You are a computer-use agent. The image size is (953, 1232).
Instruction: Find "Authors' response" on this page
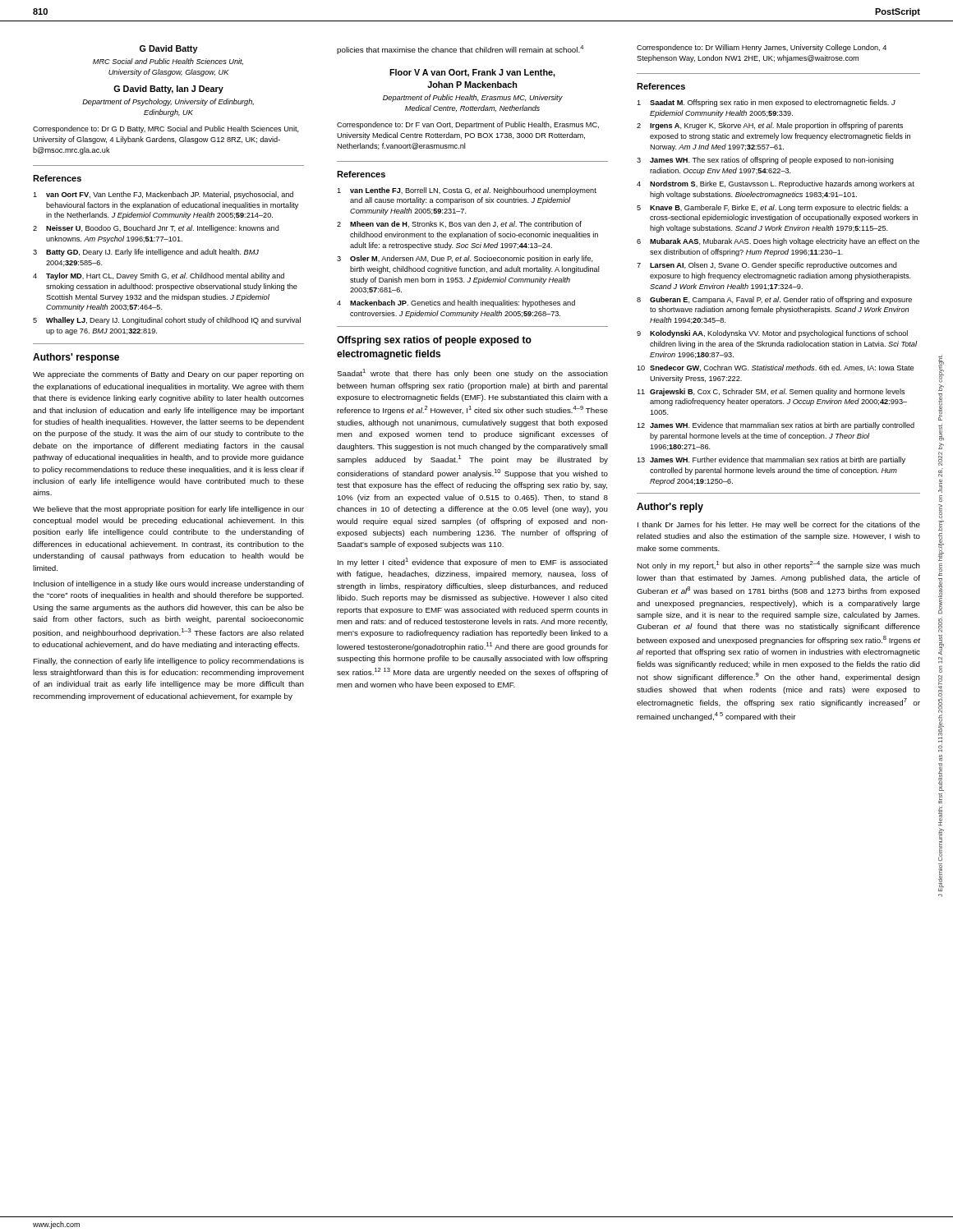click(x=76, y=357)
